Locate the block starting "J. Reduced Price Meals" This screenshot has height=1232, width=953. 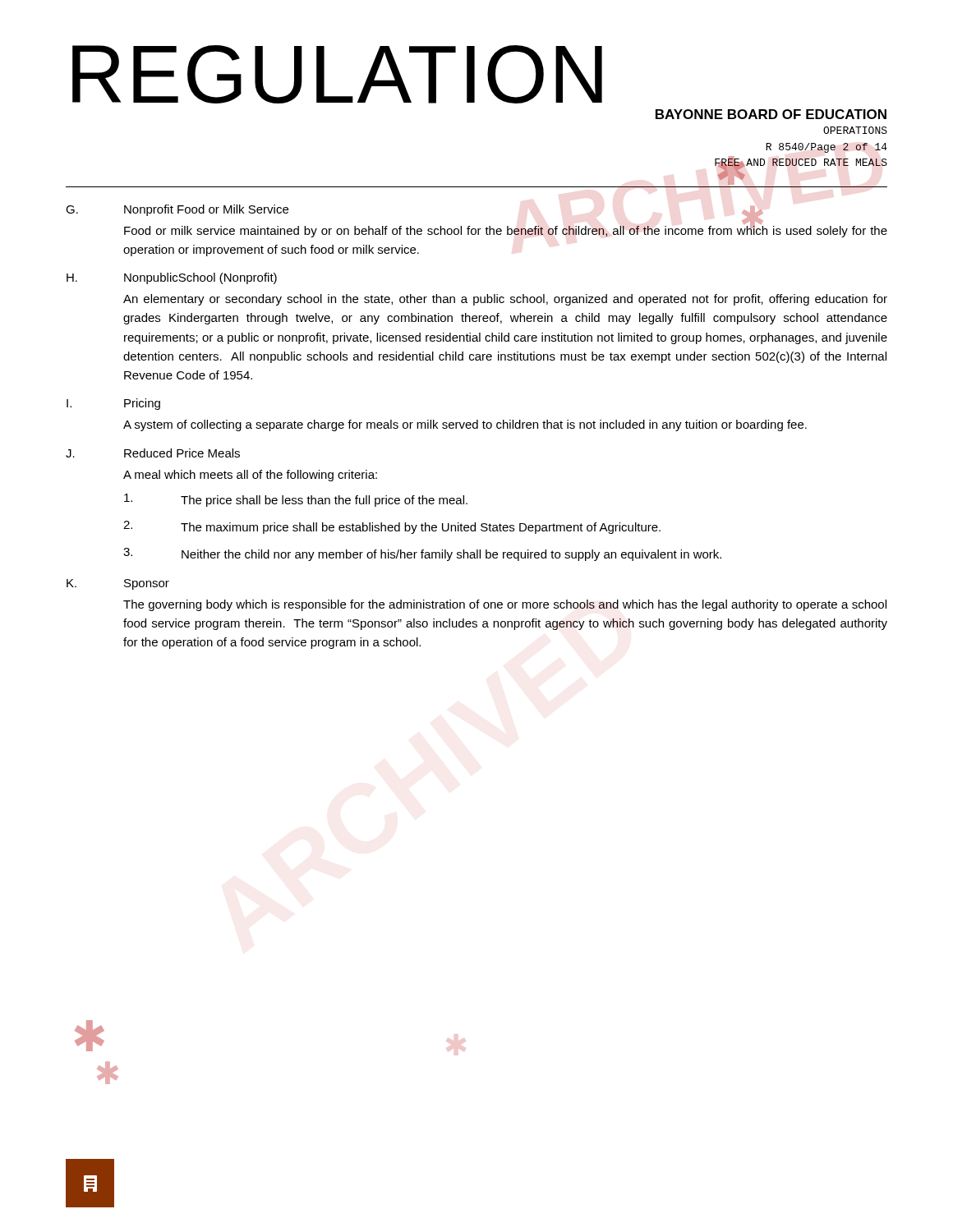[153, 453]
